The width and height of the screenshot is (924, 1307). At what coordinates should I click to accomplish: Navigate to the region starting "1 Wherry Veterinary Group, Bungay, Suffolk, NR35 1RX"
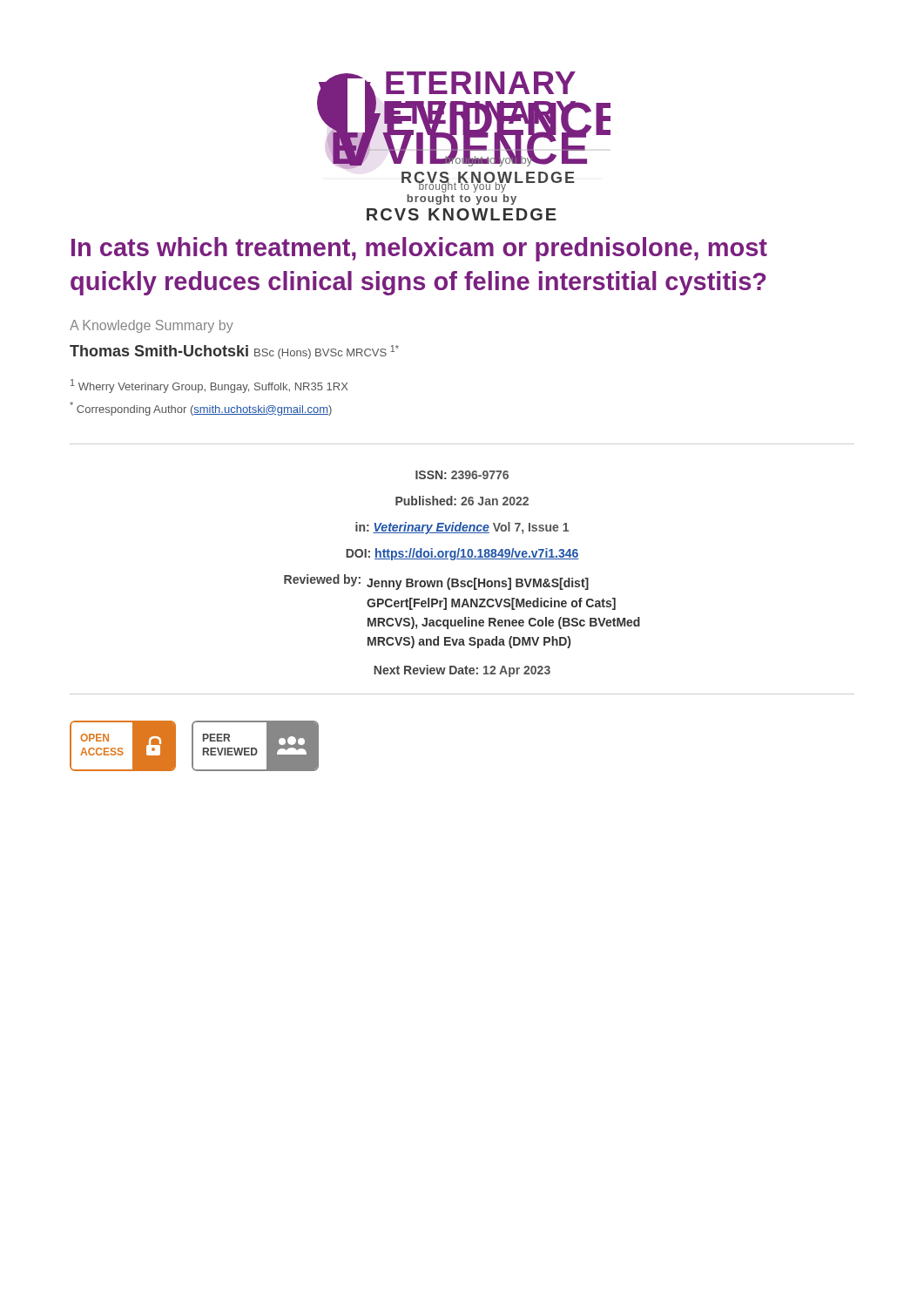point(209,397)
